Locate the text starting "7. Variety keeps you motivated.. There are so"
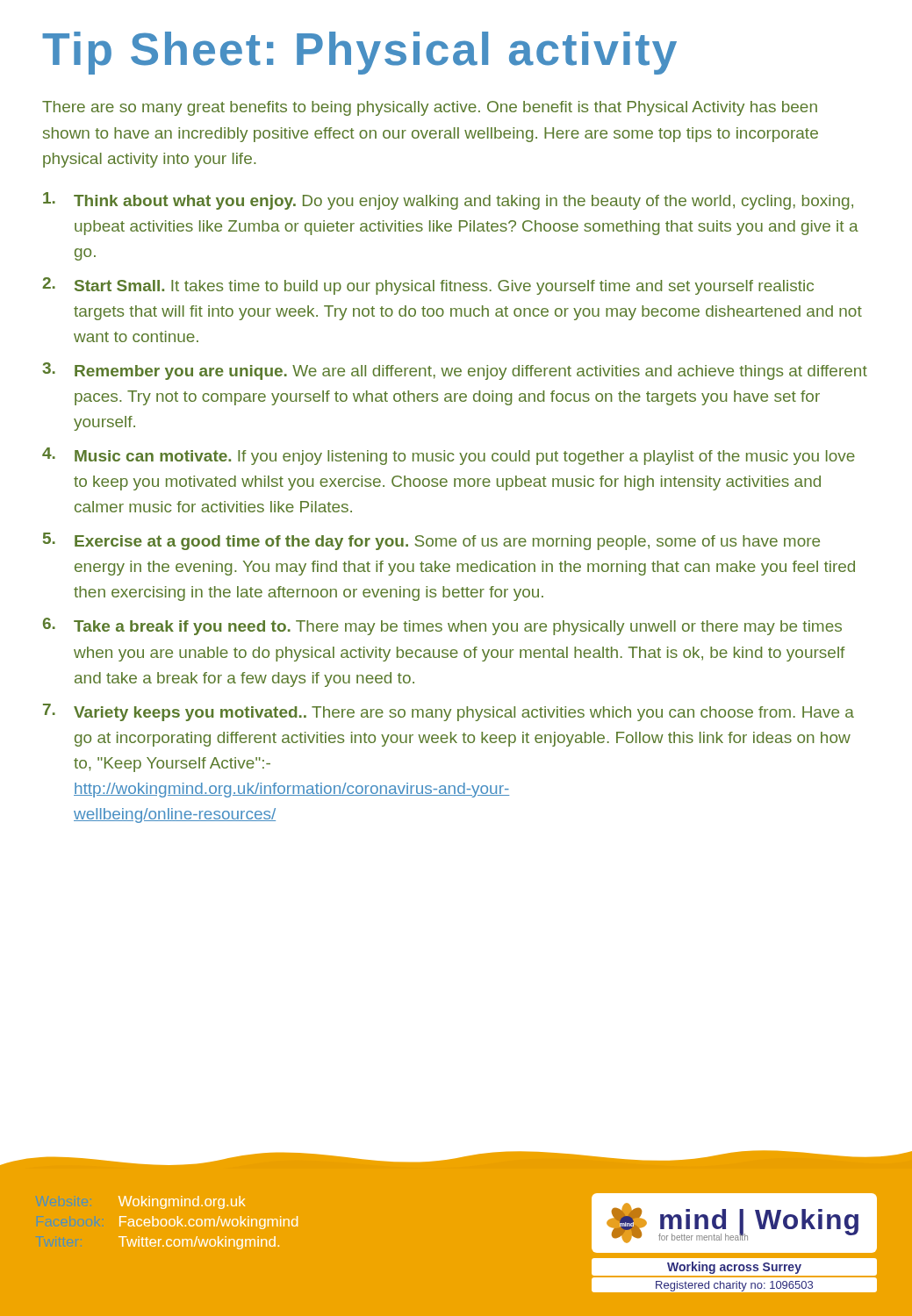Screen dimensions: 1316x912 coord(449,712)
